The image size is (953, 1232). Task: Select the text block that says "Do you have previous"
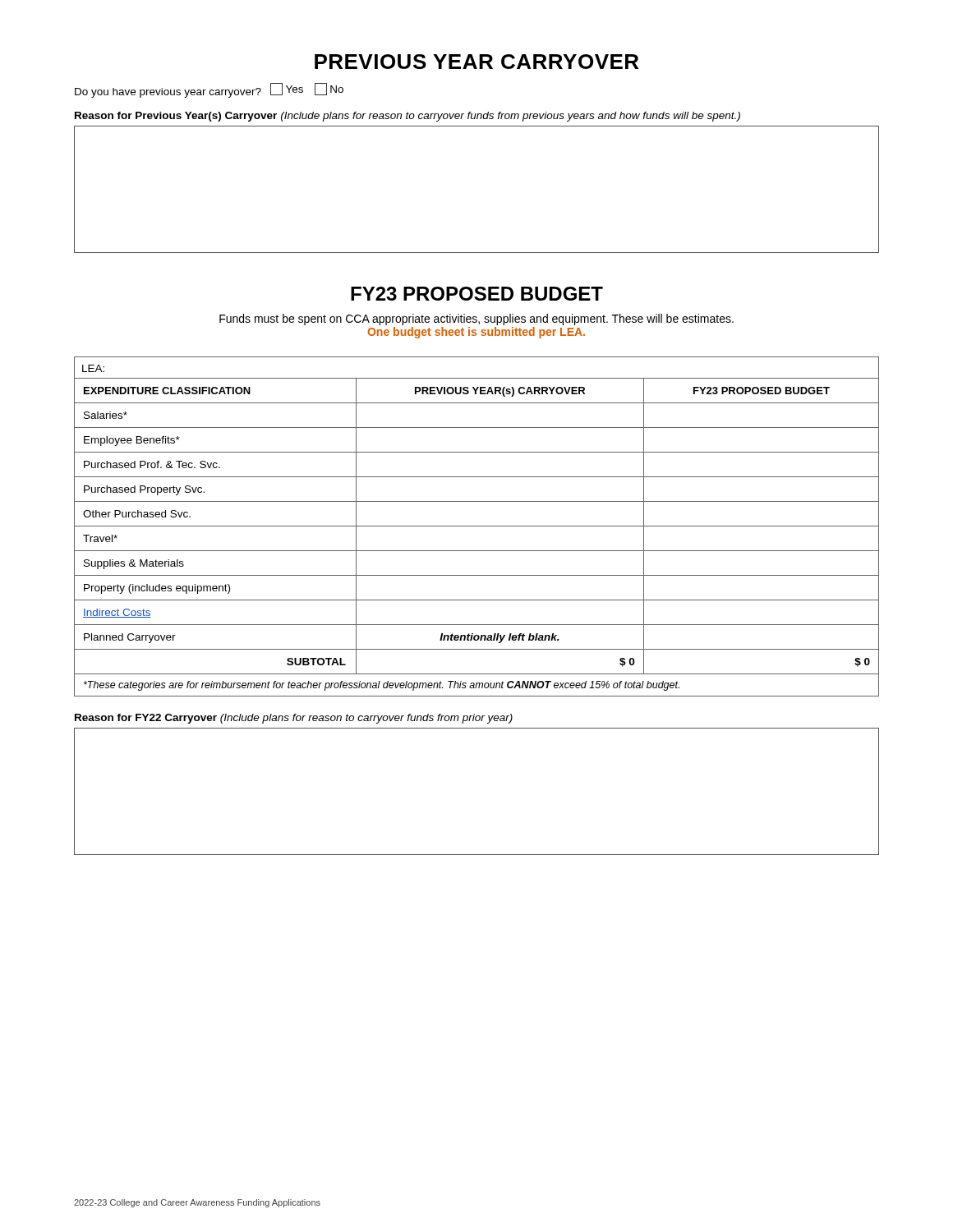209,90
